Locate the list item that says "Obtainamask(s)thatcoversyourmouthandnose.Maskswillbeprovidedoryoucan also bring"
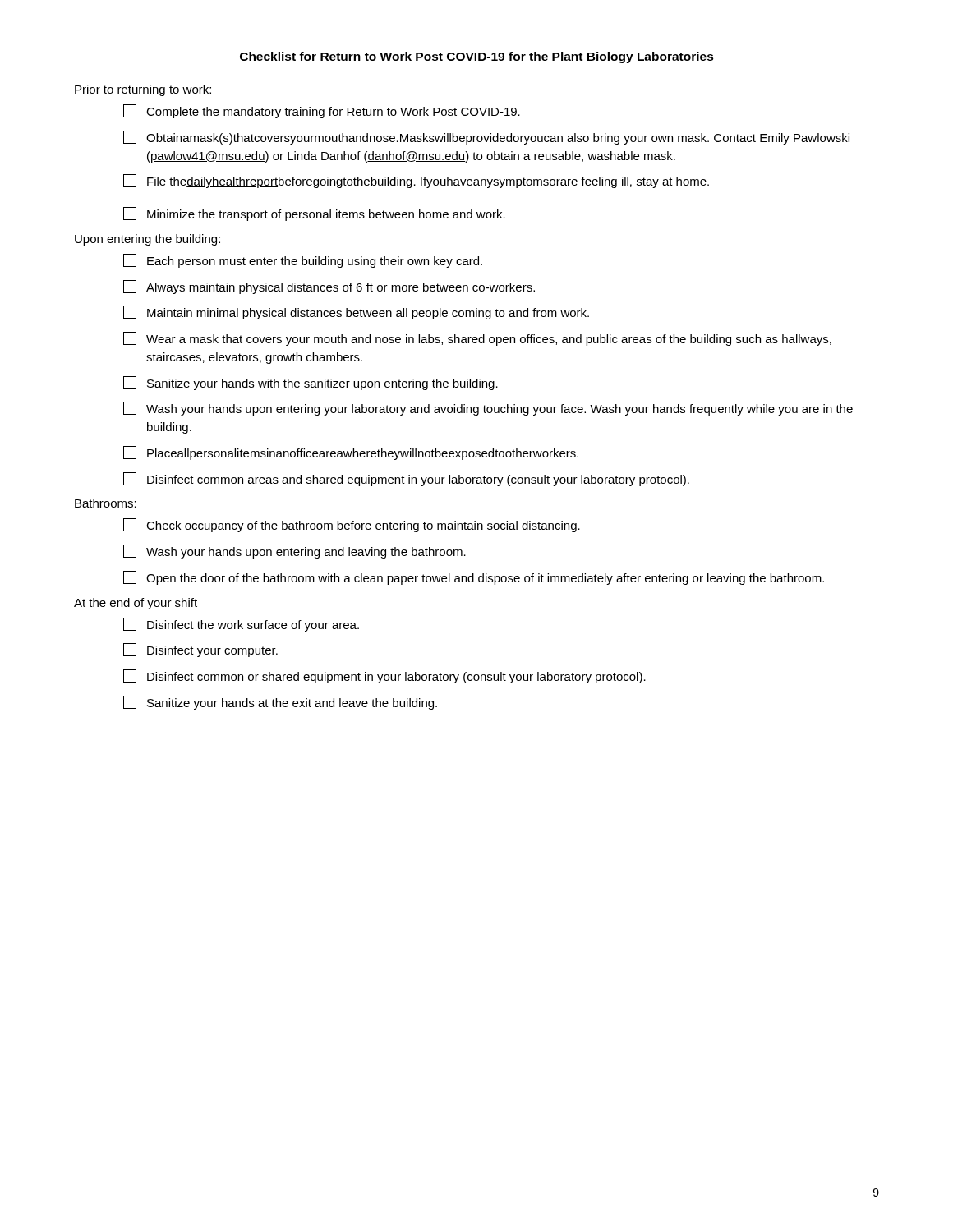953x1232 pixels. click(501, 147)
